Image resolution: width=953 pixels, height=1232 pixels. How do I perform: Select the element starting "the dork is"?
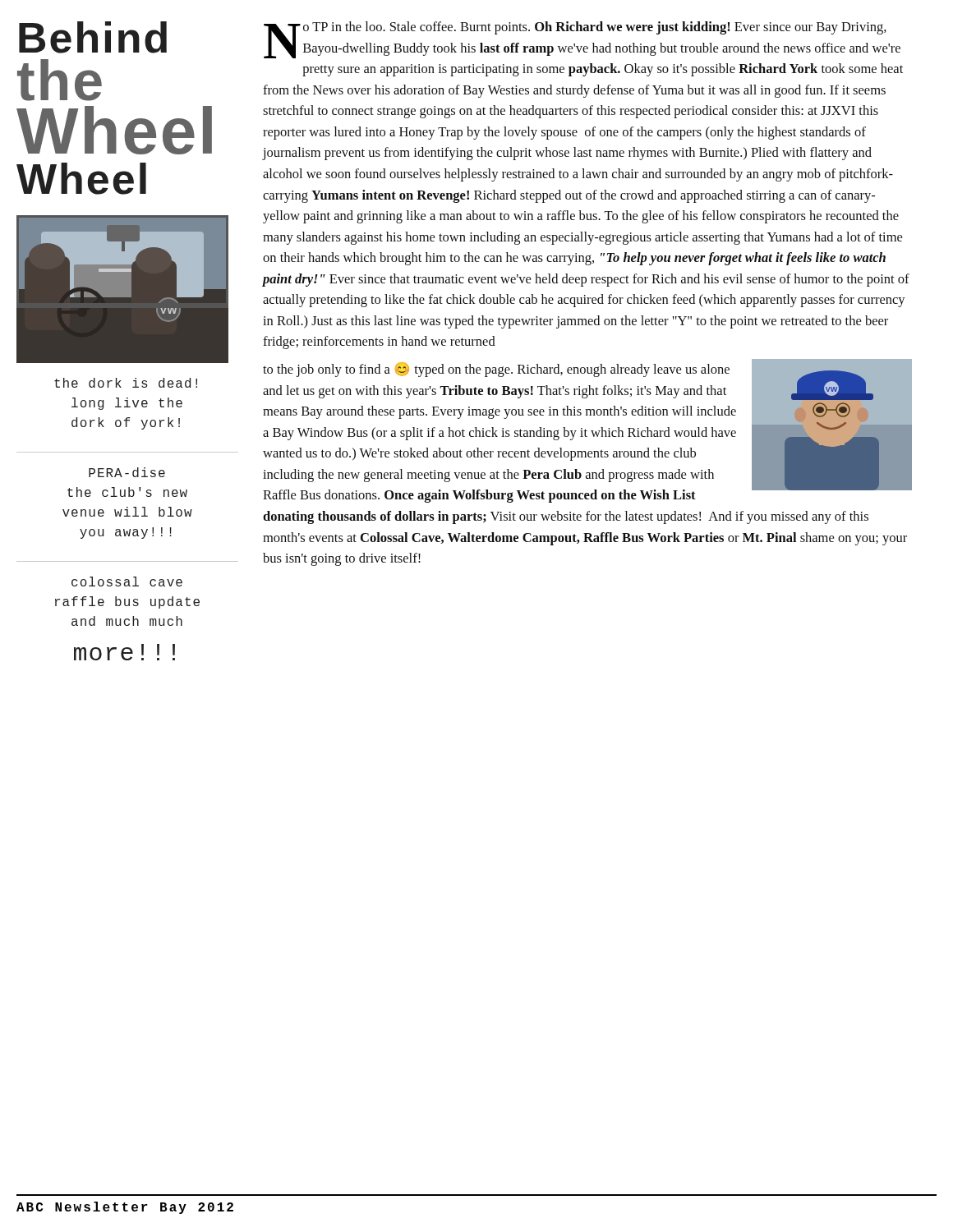click(127, 404)
